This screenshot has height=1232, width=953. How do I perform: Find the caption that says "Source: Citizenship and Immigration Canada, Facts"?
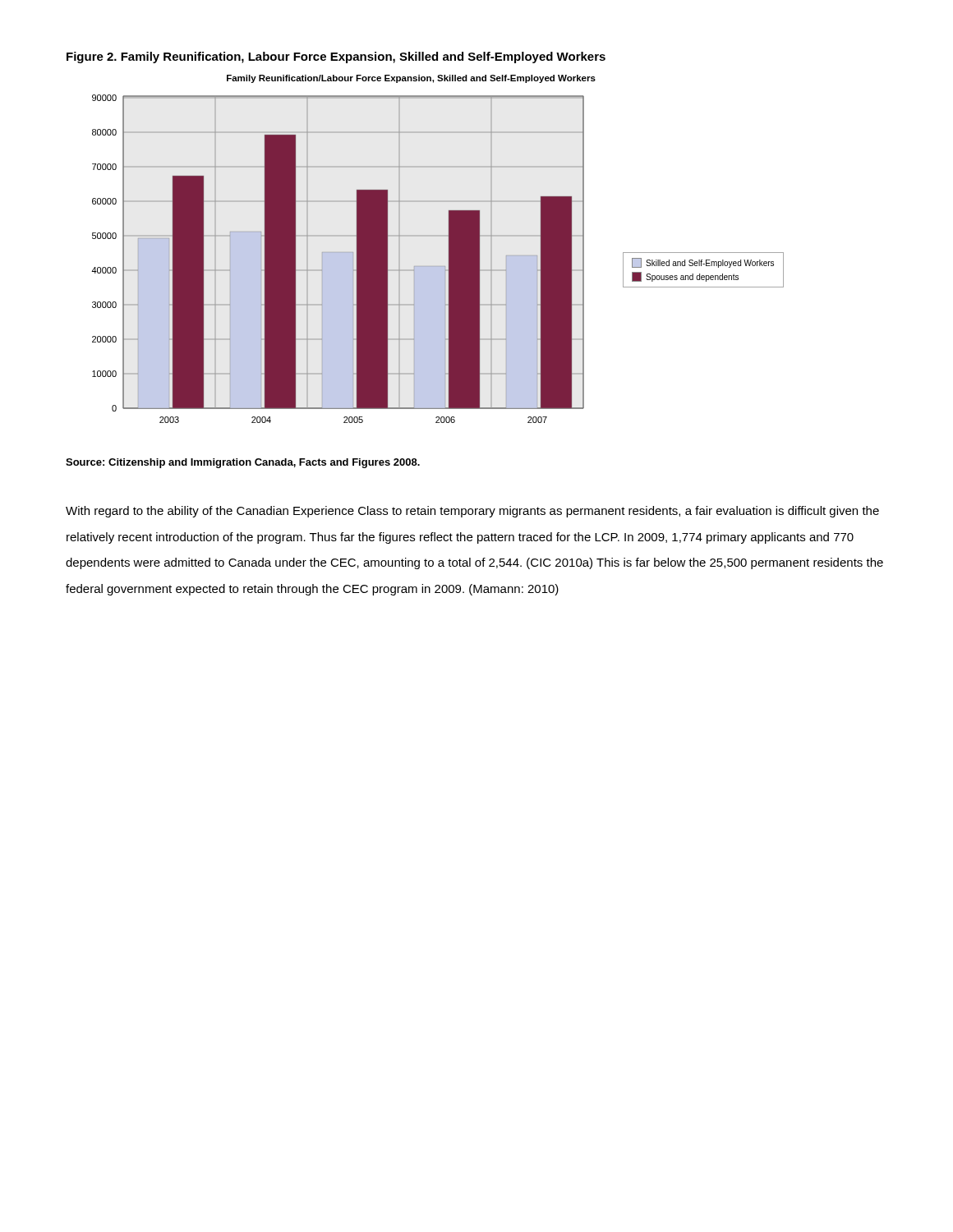coord(243,462)
